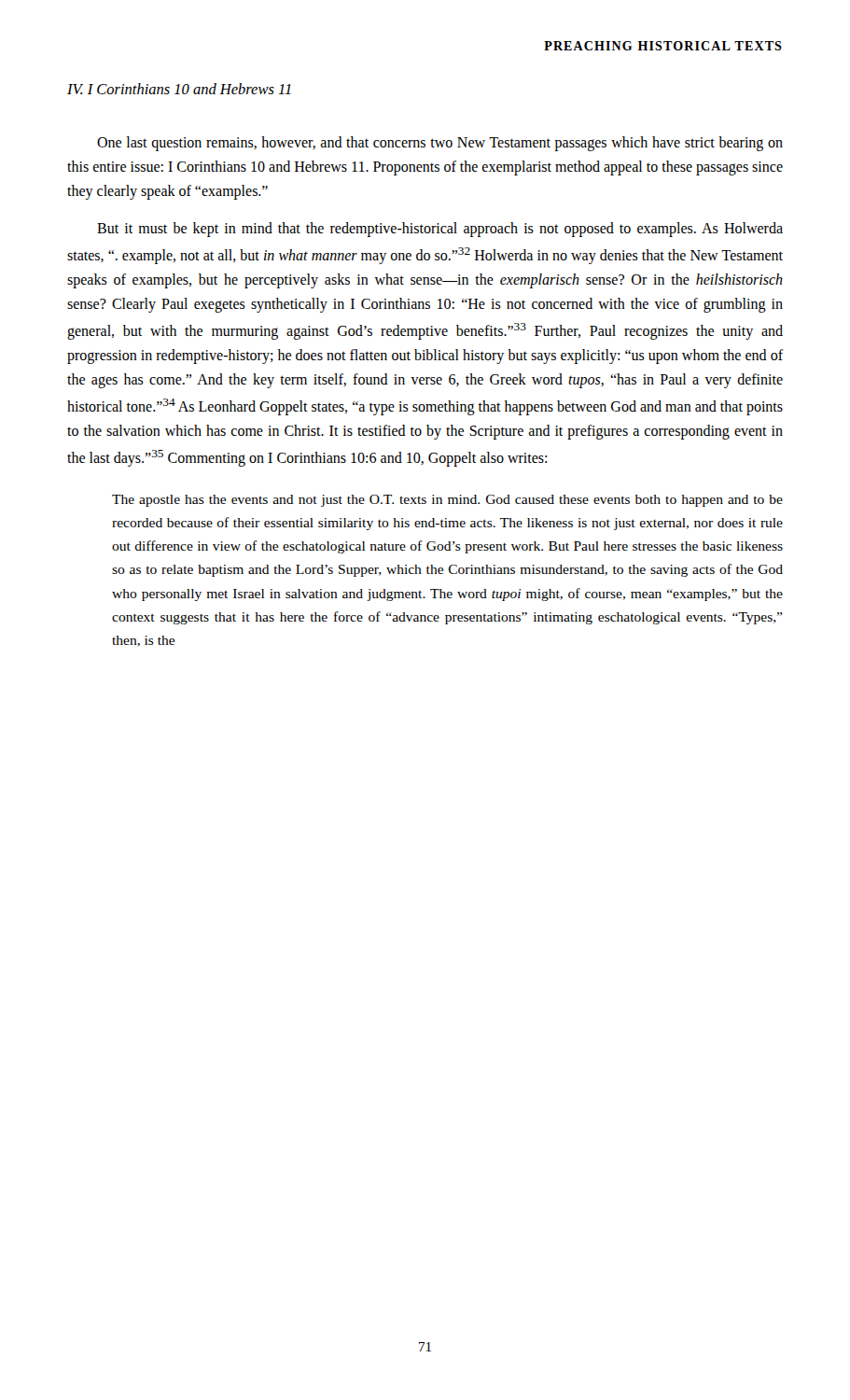850x1400 pixels.
Task: Where is the passage that starts "One last question remains,"?
Action: pyautogui.click(x=425, y=391)
